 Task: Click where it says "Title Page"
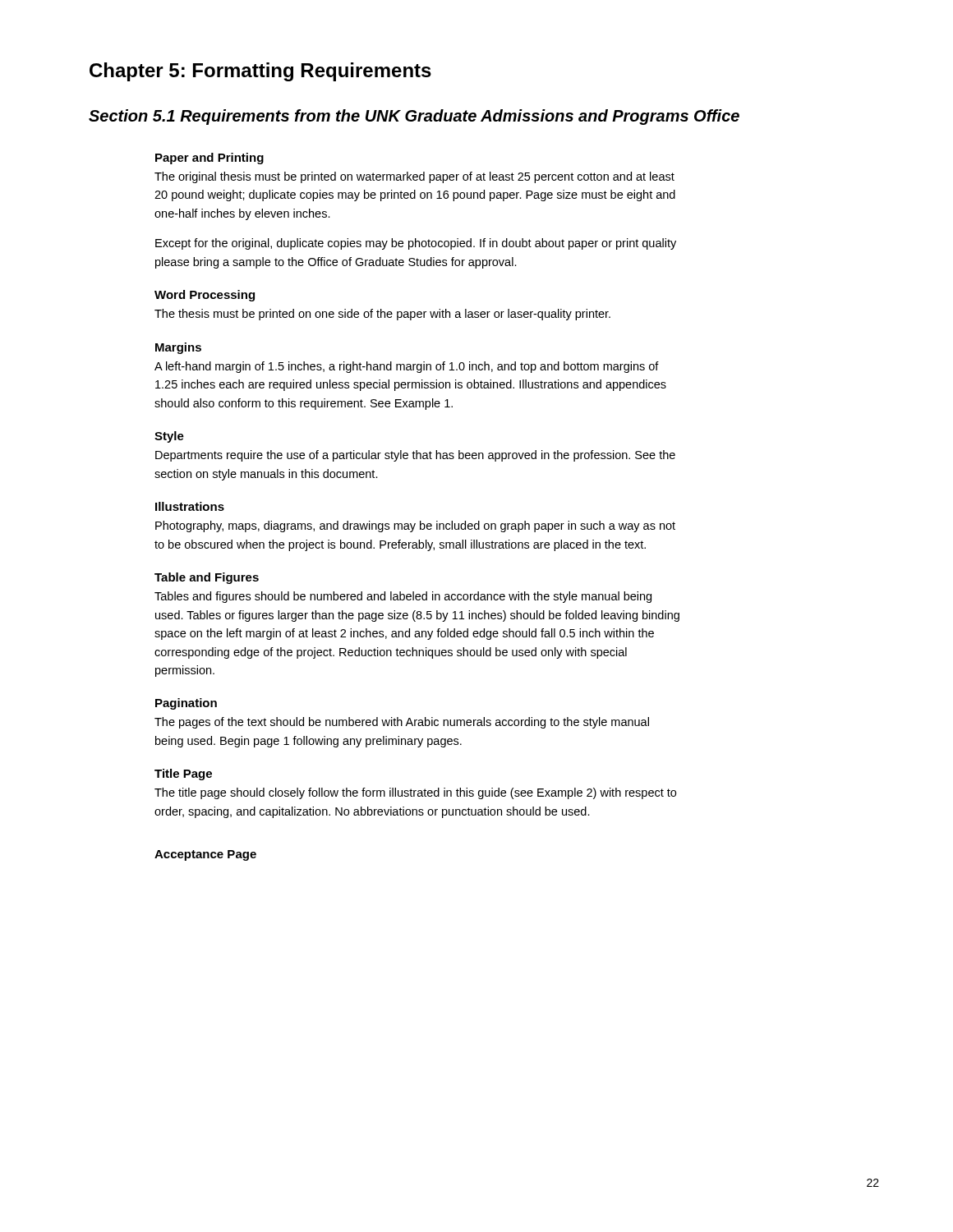[183, 774]
